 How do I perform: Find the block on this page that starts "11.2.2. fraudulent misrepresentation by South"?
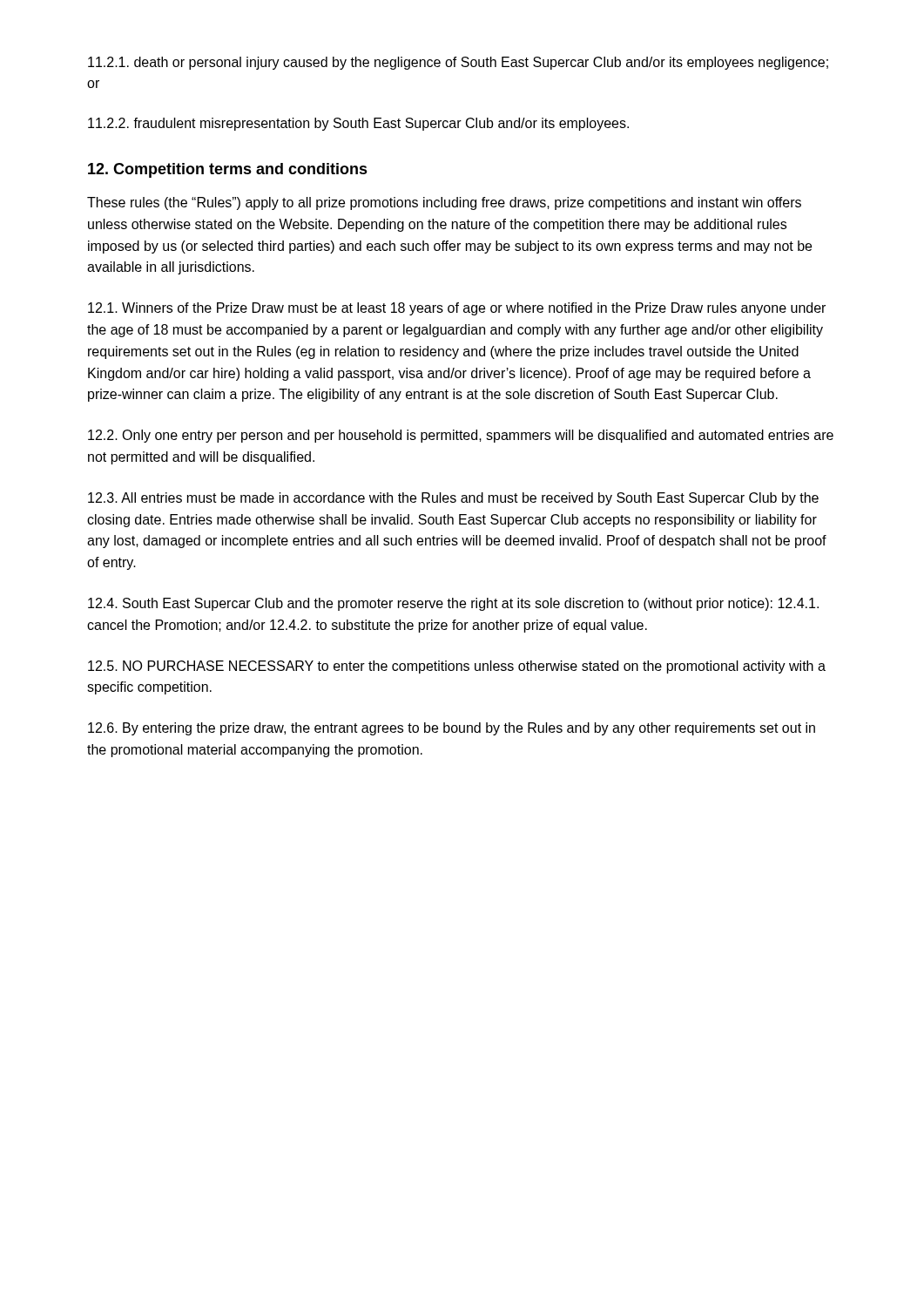tap(359, 123)
